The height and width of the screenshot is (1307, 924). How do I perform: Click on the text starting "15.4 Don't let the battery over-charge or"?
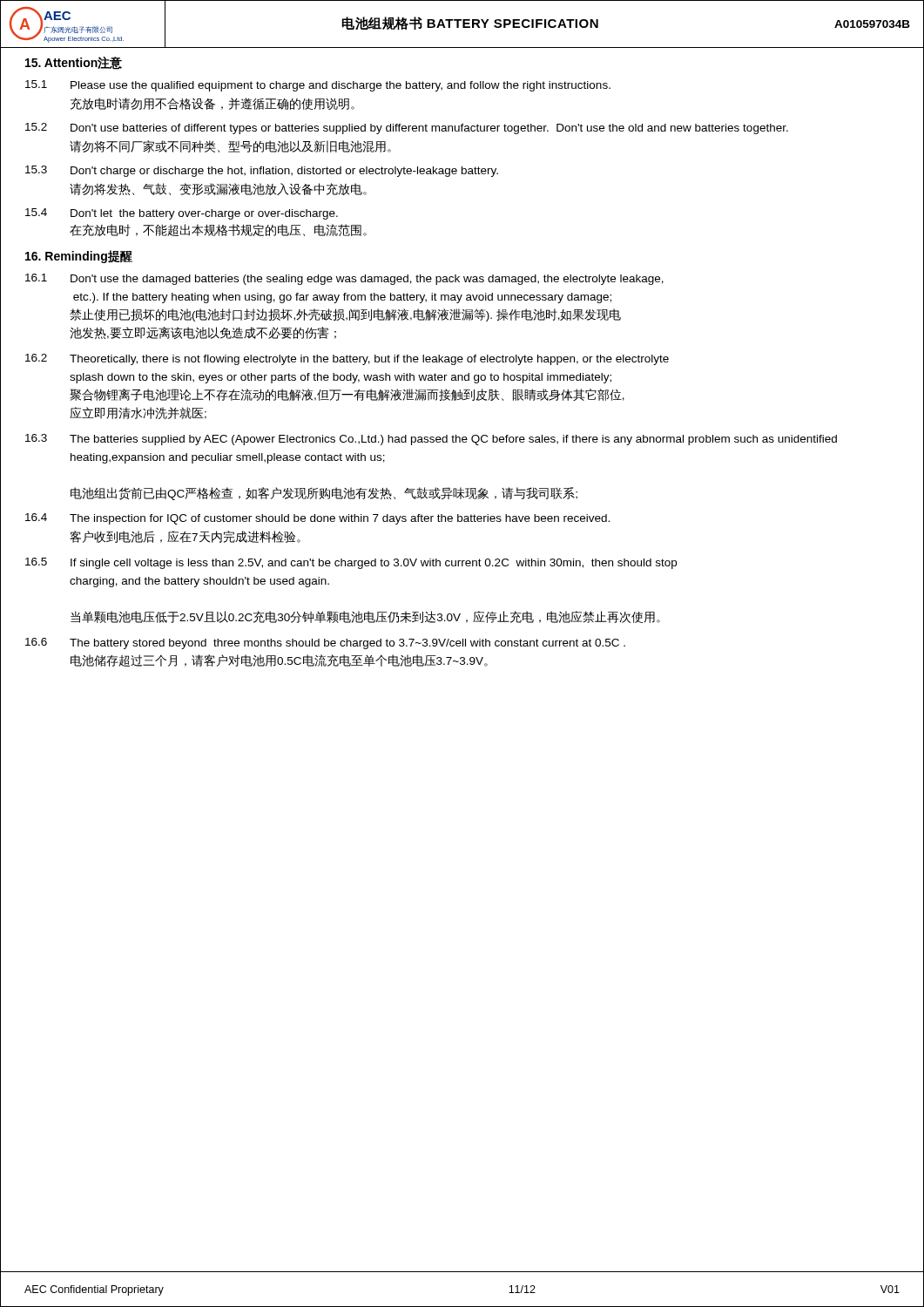tap(182, 214)
